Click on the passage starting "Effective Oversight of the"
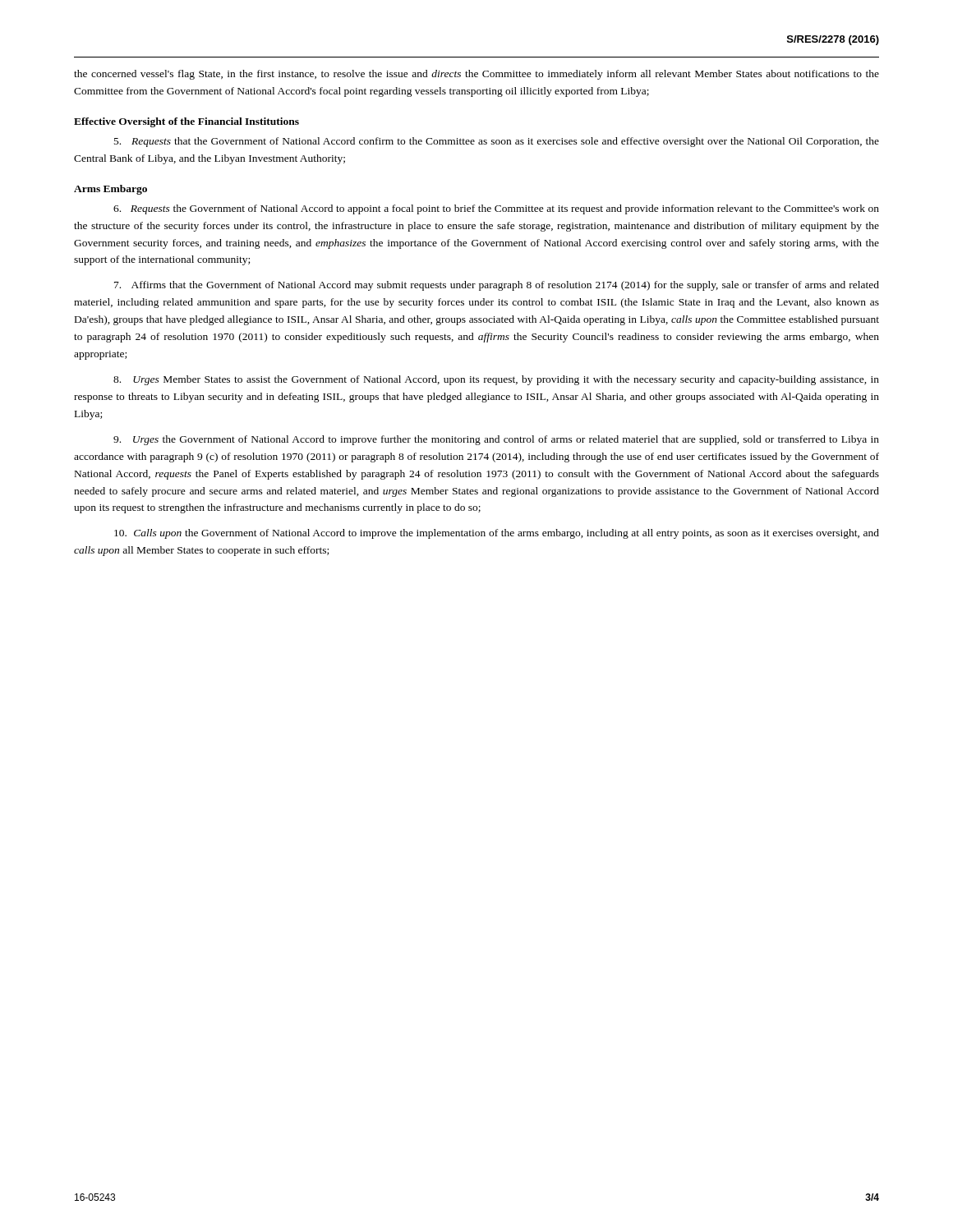 click(187, 121)
